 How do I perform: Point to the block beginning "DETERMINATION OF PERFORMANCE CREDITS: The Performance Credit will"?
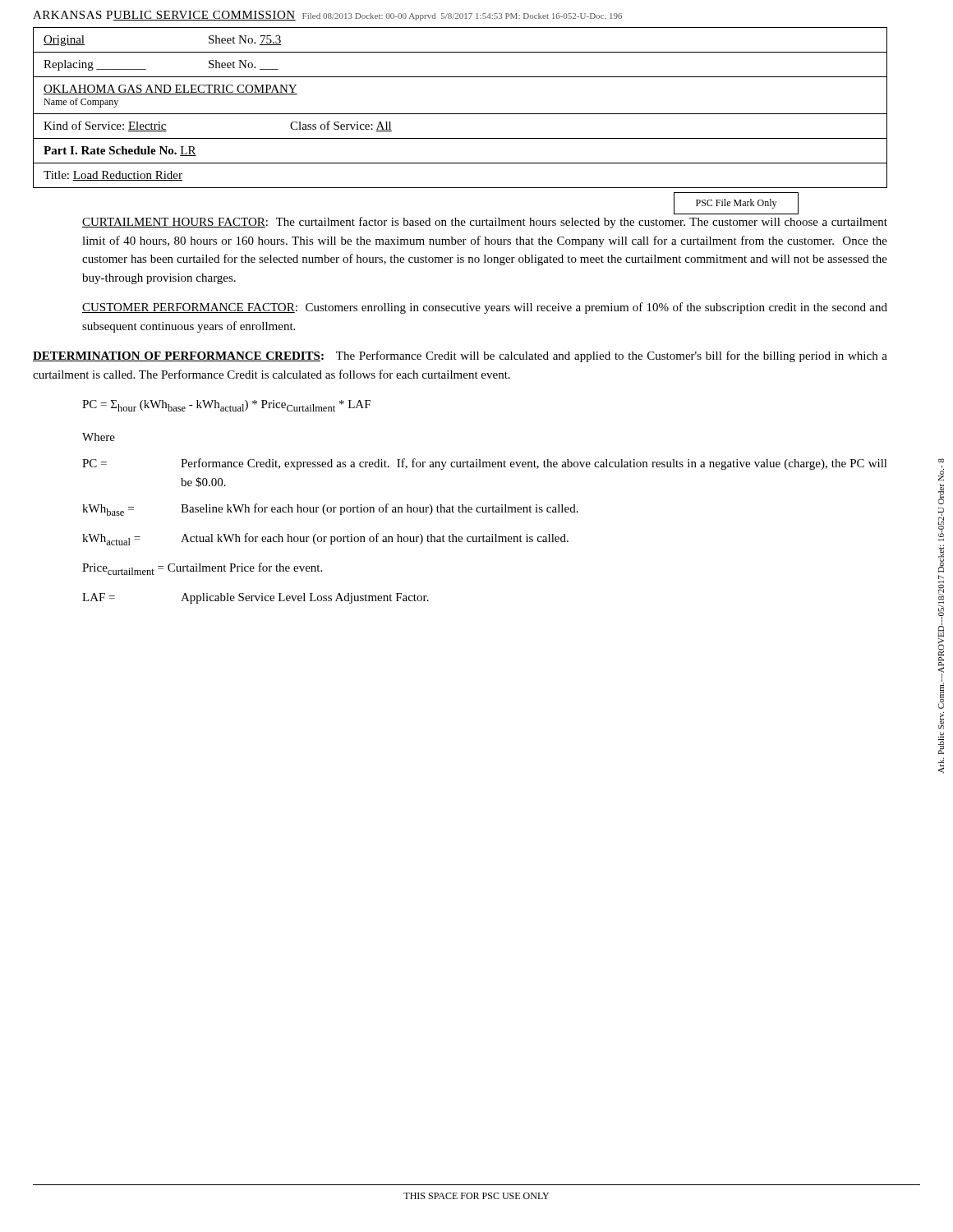pos(460,365)
